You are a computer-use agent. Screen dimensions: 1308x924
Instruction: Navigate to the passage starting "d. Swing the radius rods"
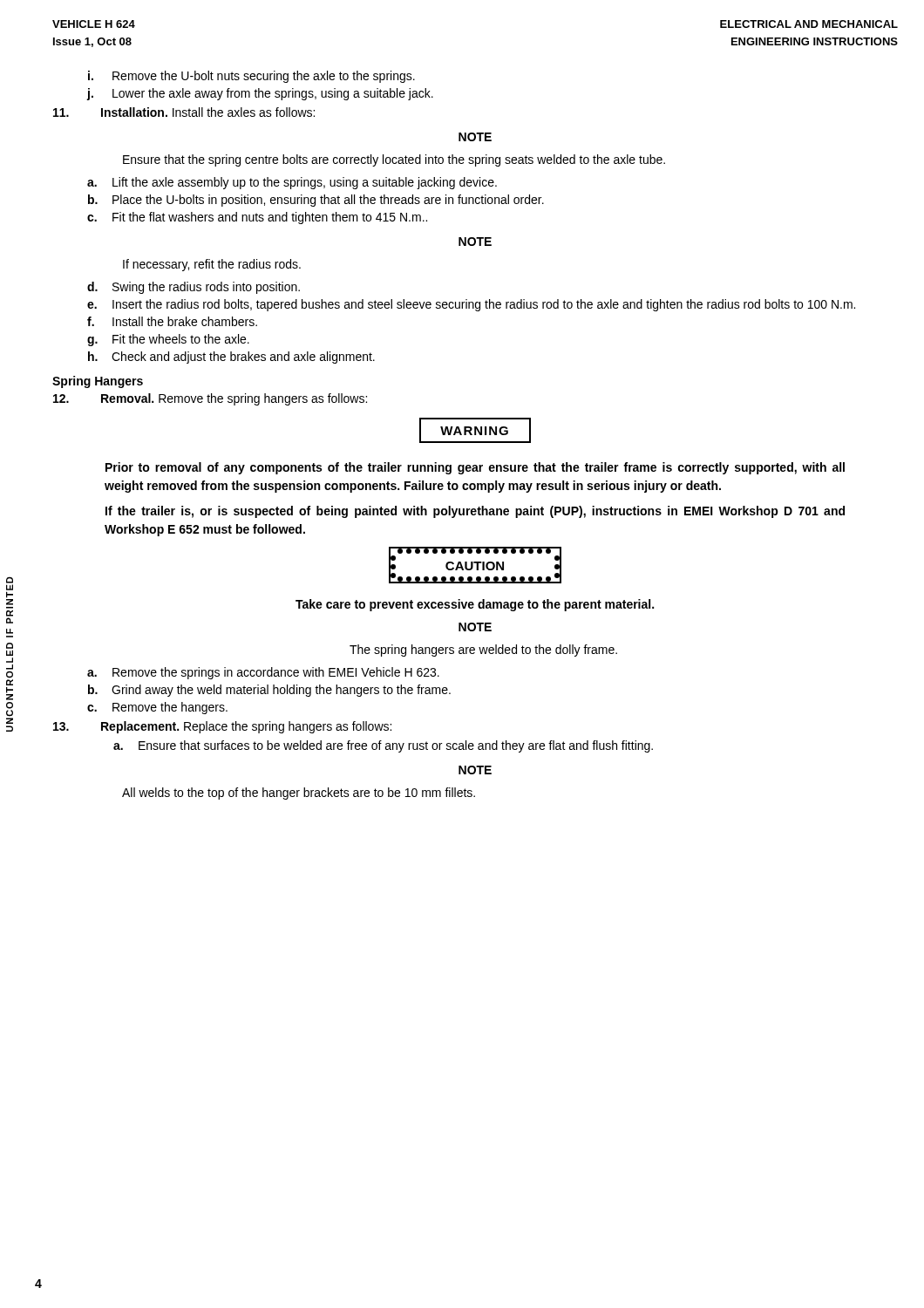[194, 288]
